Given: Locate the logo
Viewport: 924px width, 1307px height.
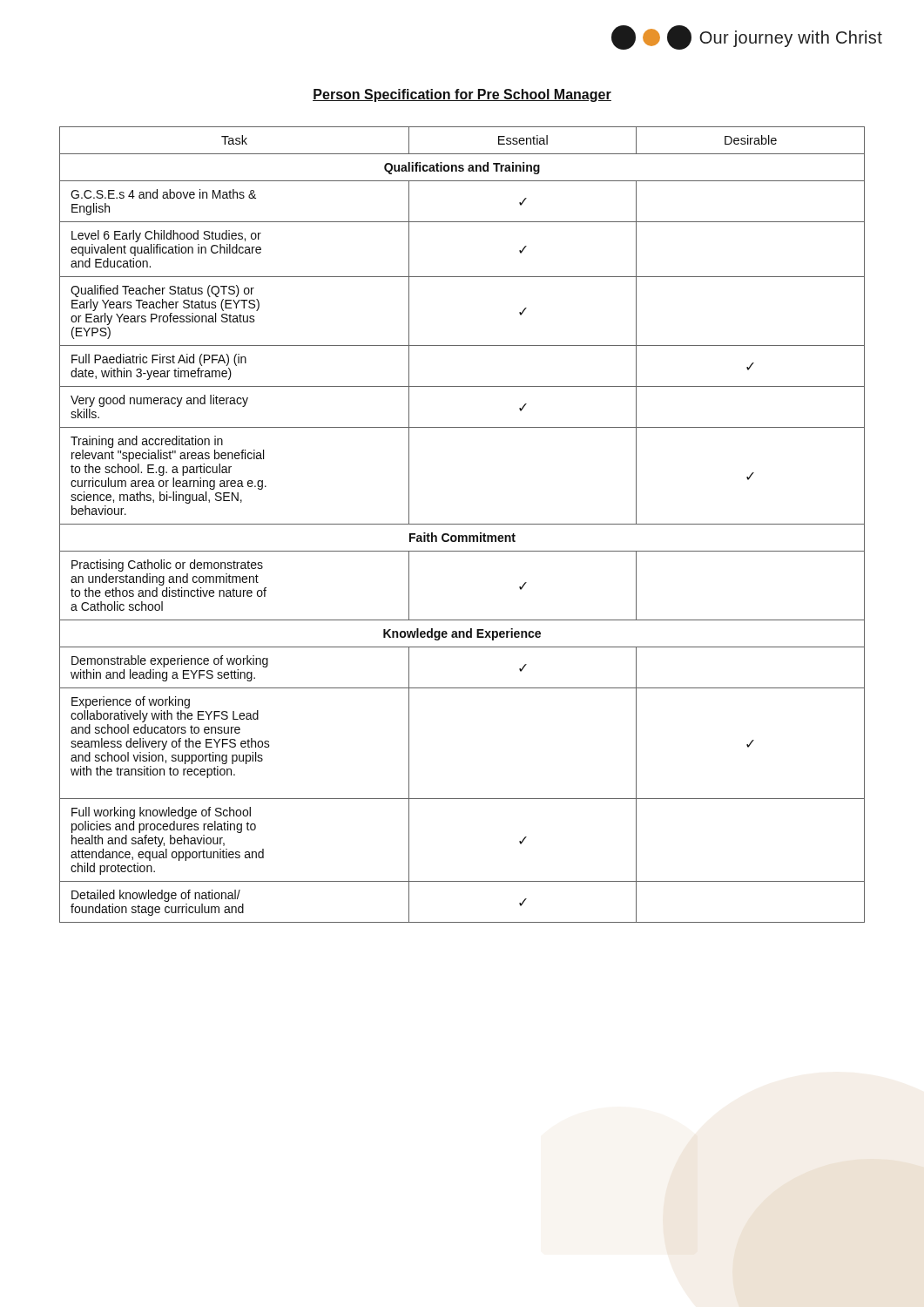Looking at the screenshot, I should [746, 38].
